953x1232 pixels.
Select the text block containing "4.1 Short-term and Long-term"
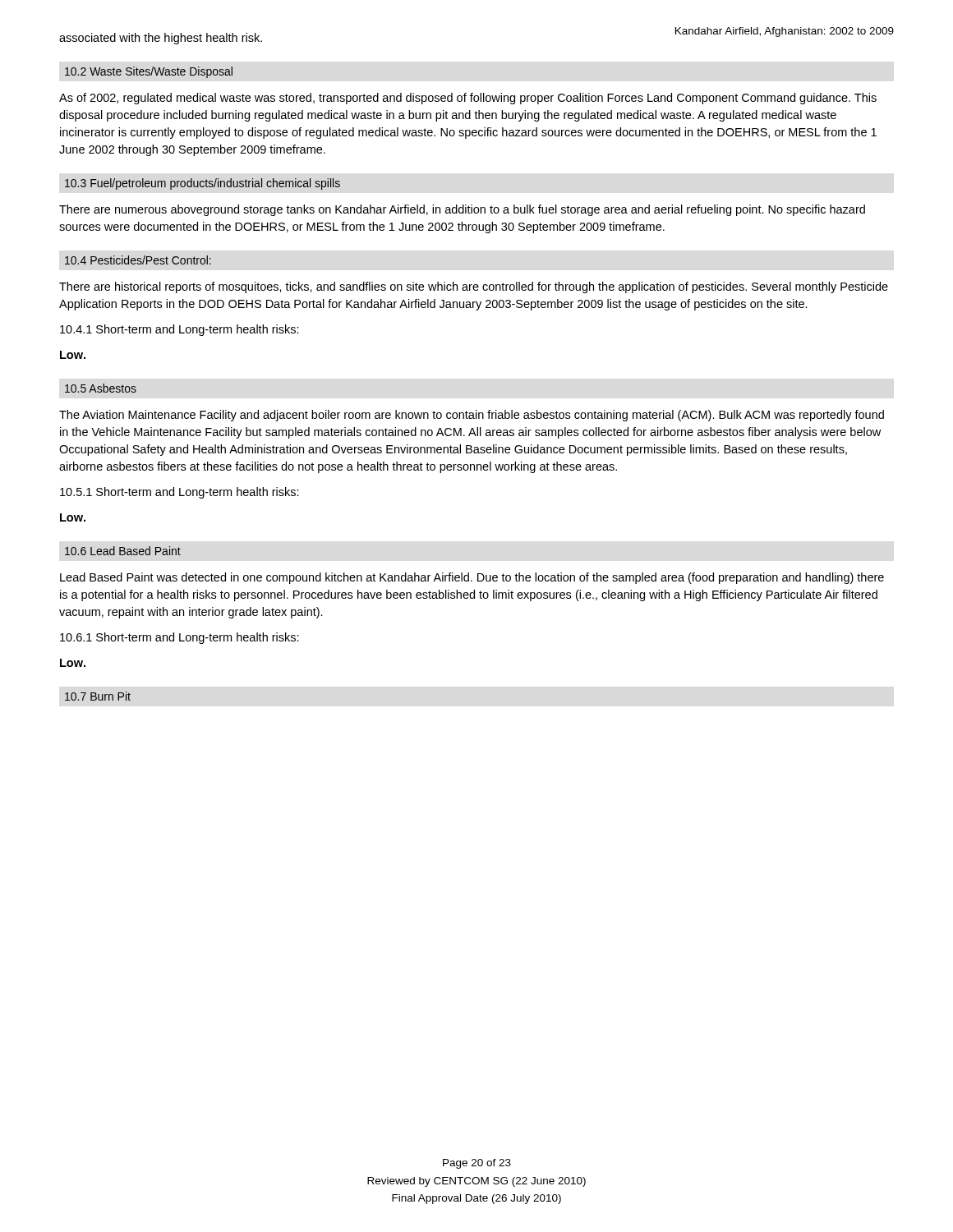(x=179, y=329)
